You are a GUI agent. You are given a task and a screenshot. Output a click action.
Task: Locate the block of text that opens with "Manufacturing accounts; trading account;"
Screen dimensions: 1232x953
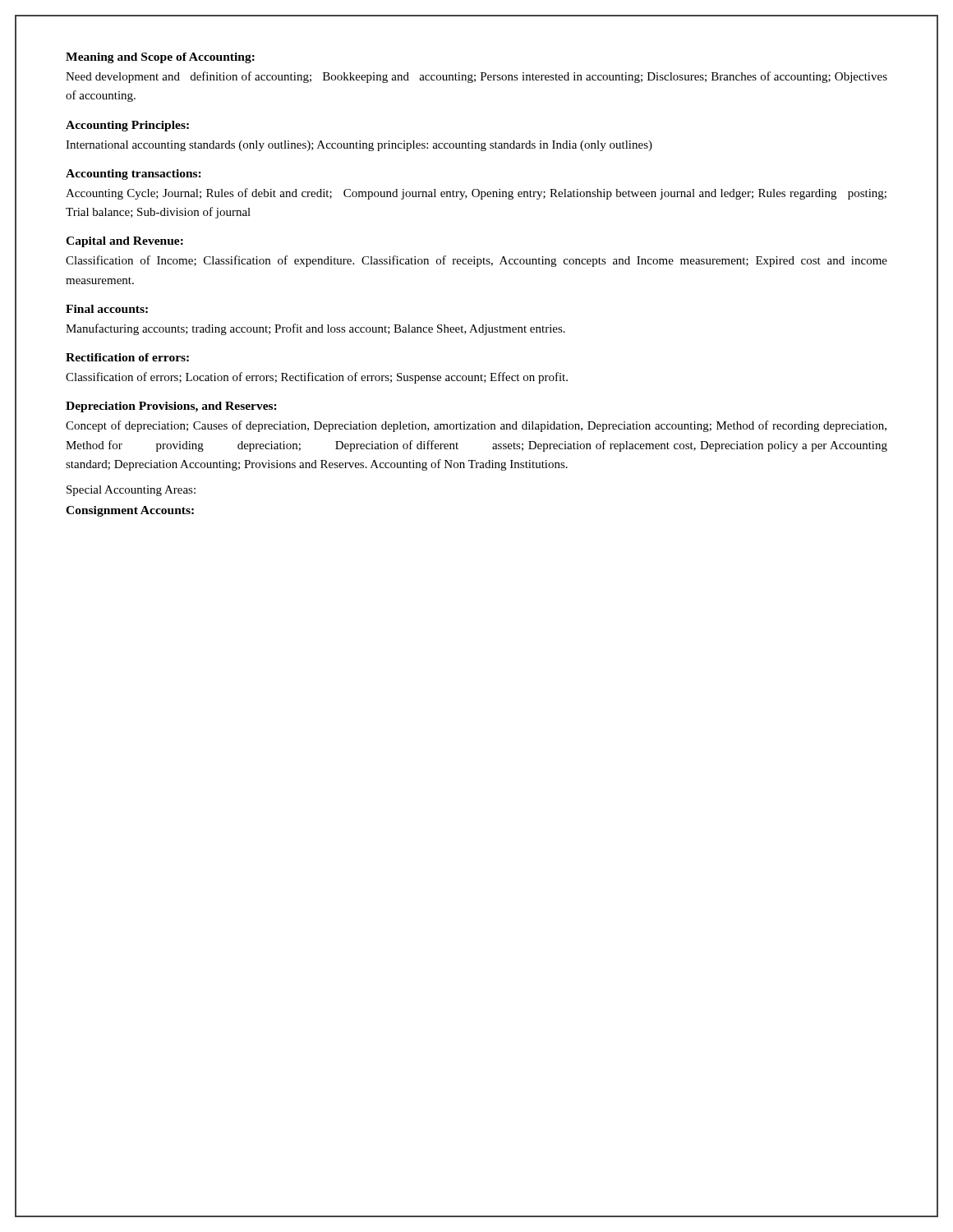click(316, 328)
